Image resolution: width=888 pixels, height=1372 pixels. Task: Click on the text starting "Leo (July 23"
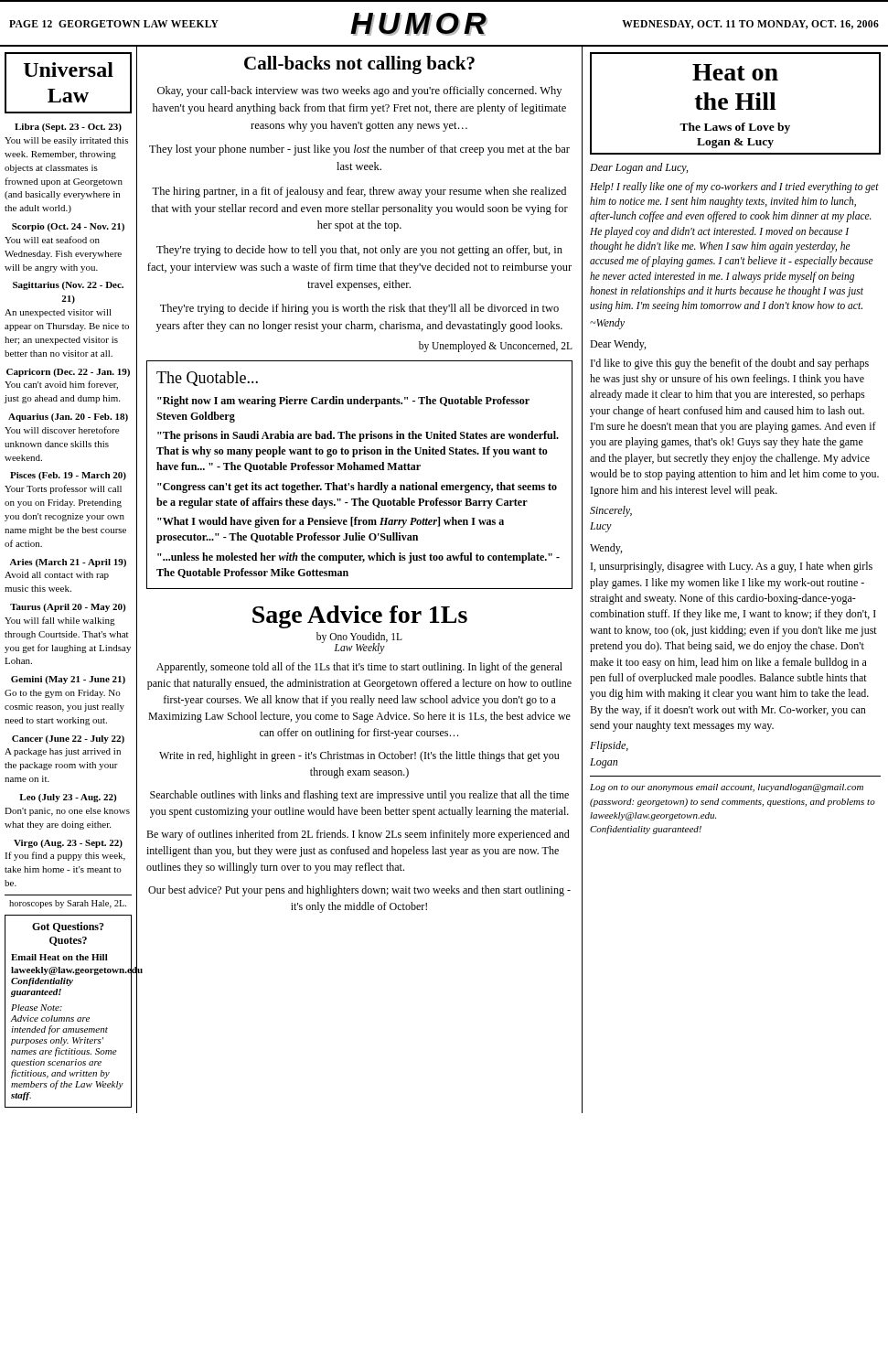(x=68, y=810)
